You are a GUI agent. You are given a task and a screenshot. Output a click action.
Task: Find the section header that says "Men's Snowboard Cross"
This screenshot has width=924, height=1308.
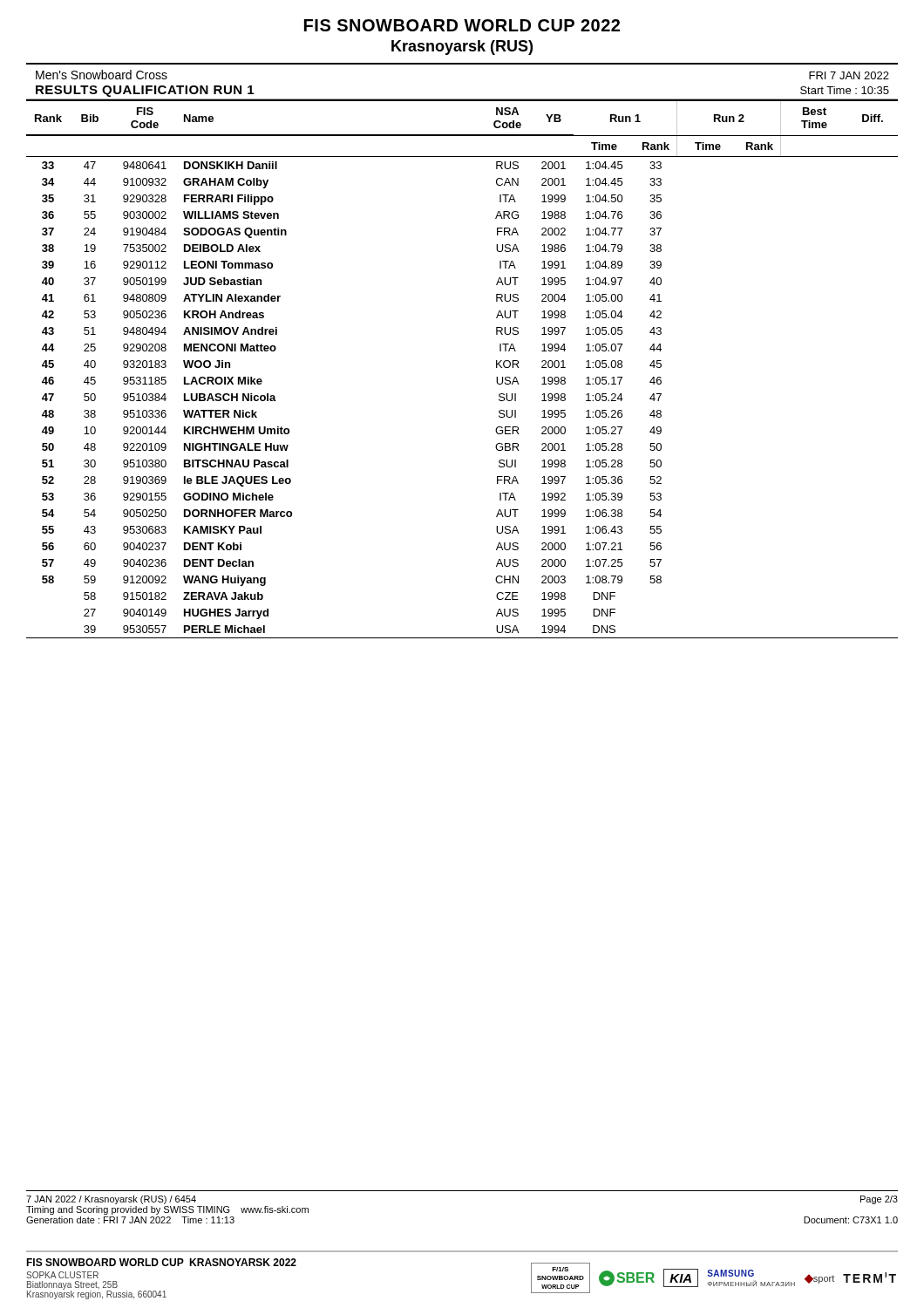click(x=101, y=75)
